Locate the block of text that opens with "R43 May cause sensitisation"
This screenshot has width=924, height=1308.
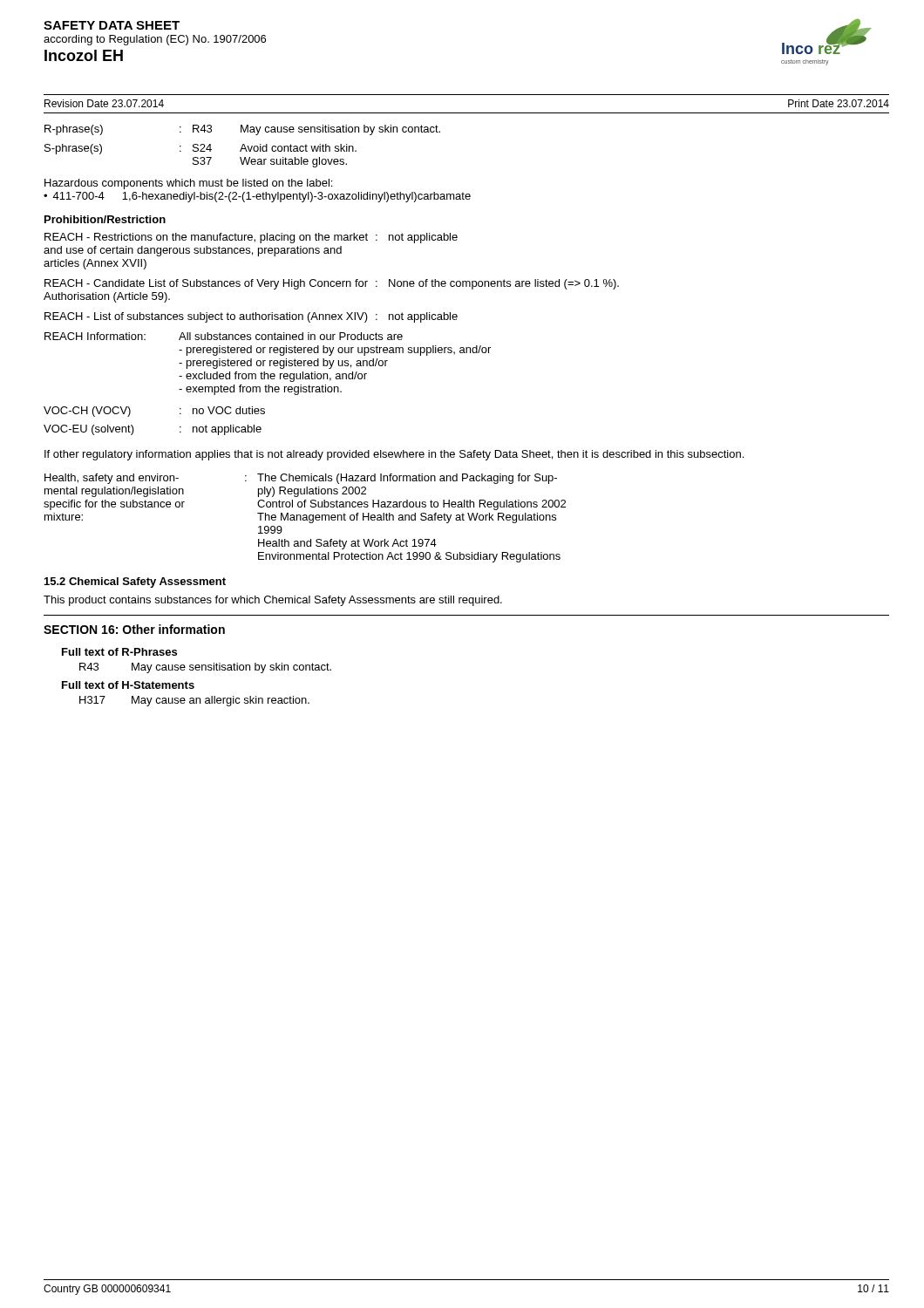[205, 667]
